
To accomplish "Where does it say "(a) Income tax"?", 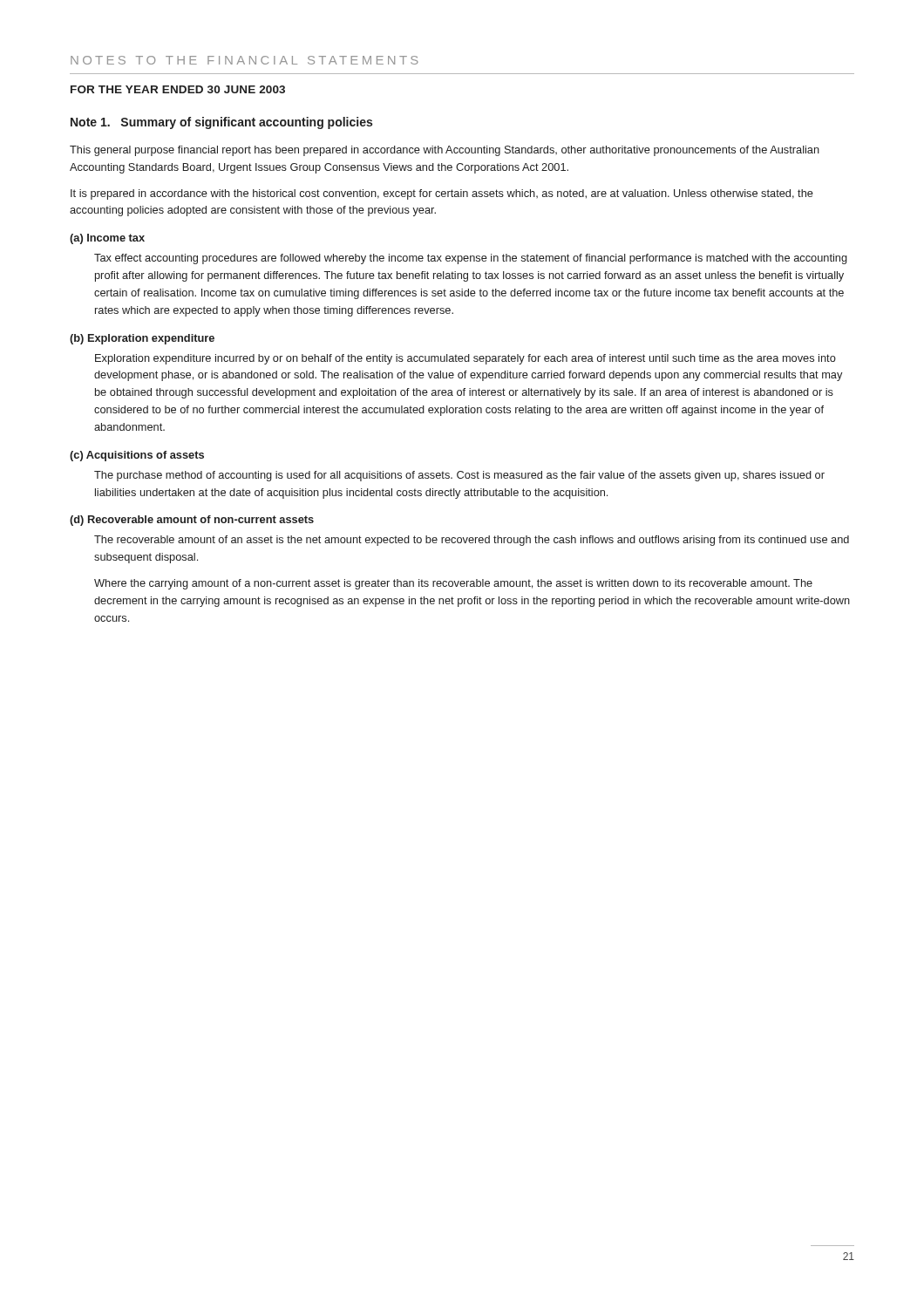I will [x=107, y=238].
